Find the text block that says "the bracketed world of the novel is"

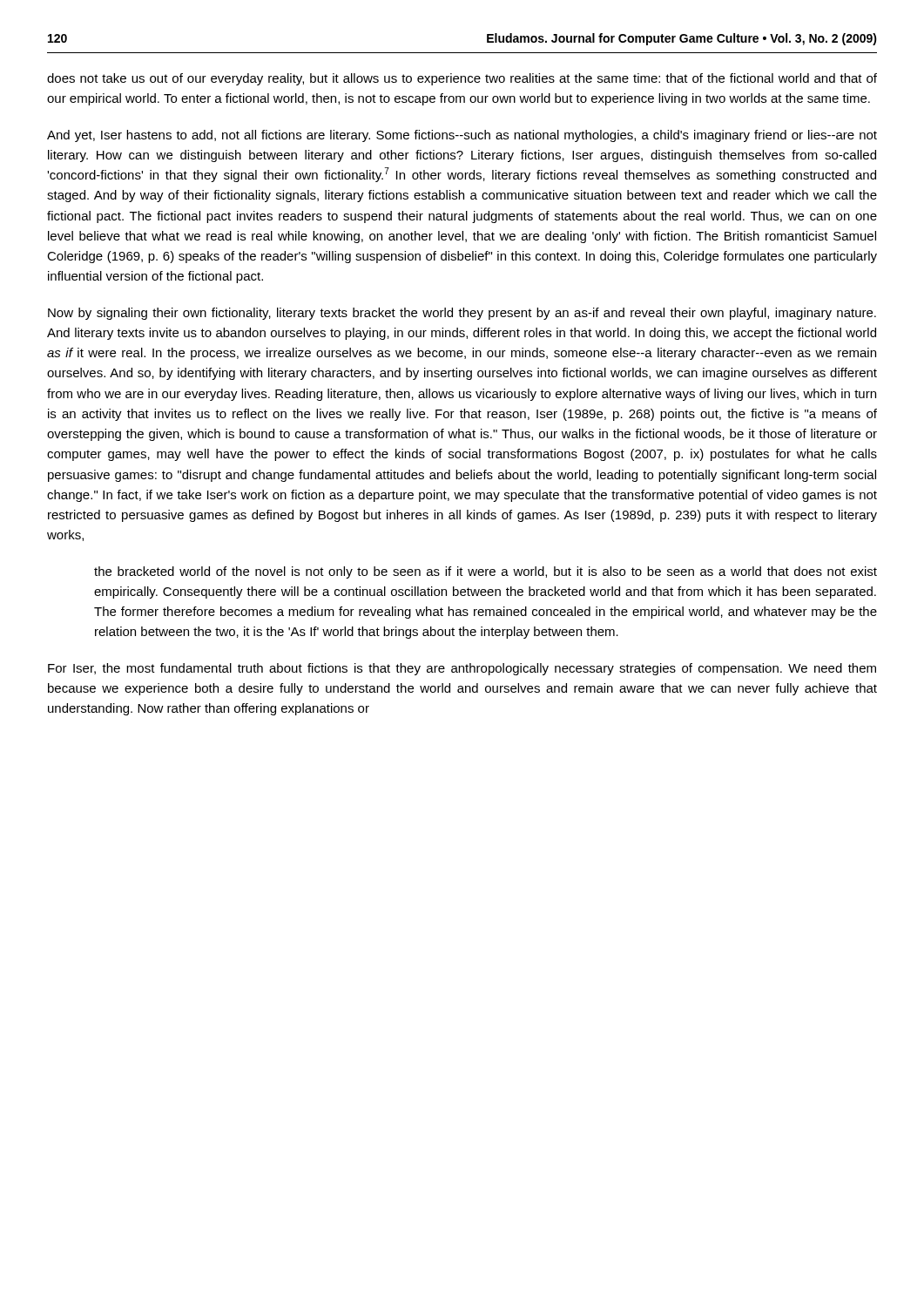pos(486,601)
